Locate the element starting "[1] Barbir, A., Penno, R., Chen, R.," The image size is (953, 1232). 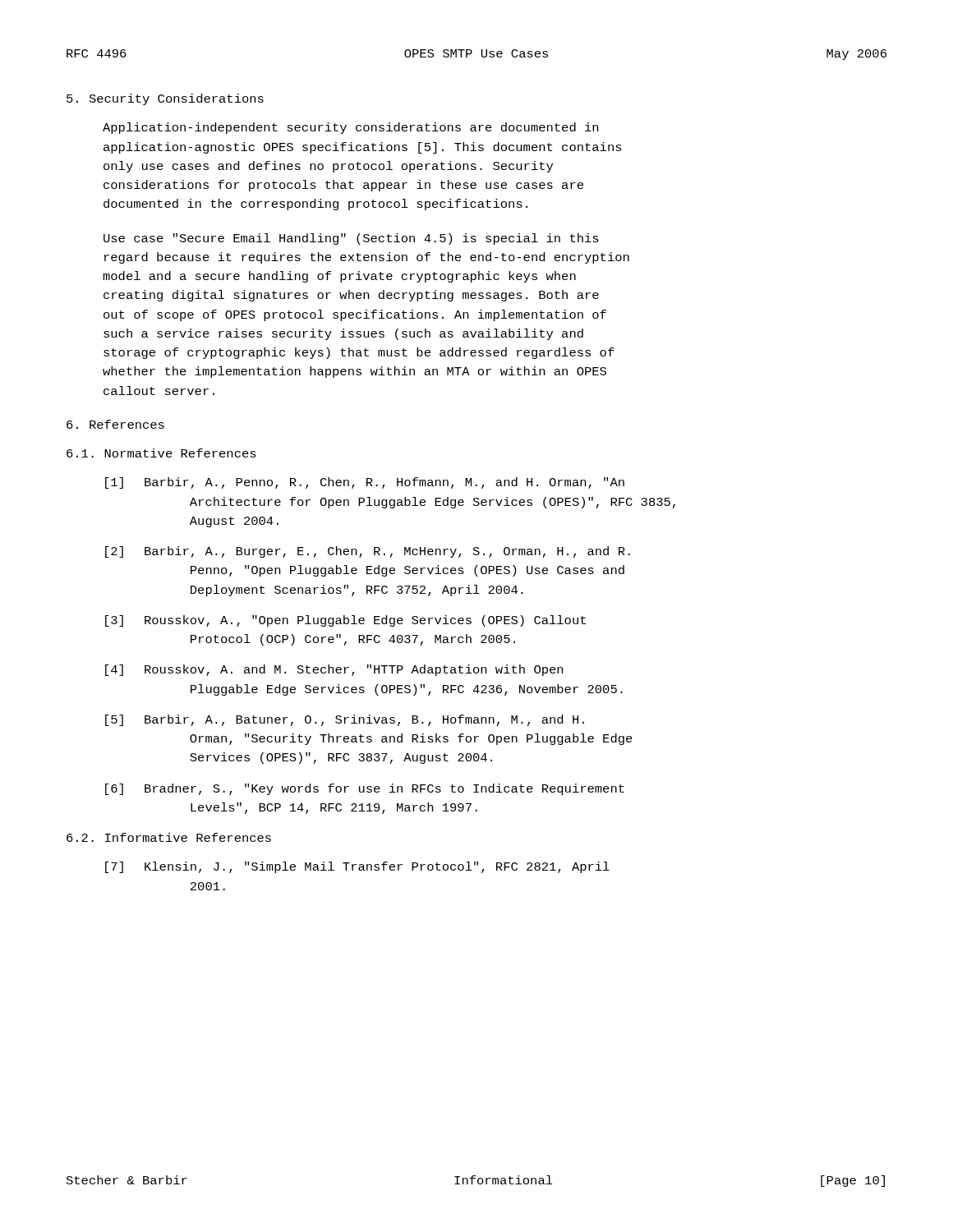click(495, 503)
